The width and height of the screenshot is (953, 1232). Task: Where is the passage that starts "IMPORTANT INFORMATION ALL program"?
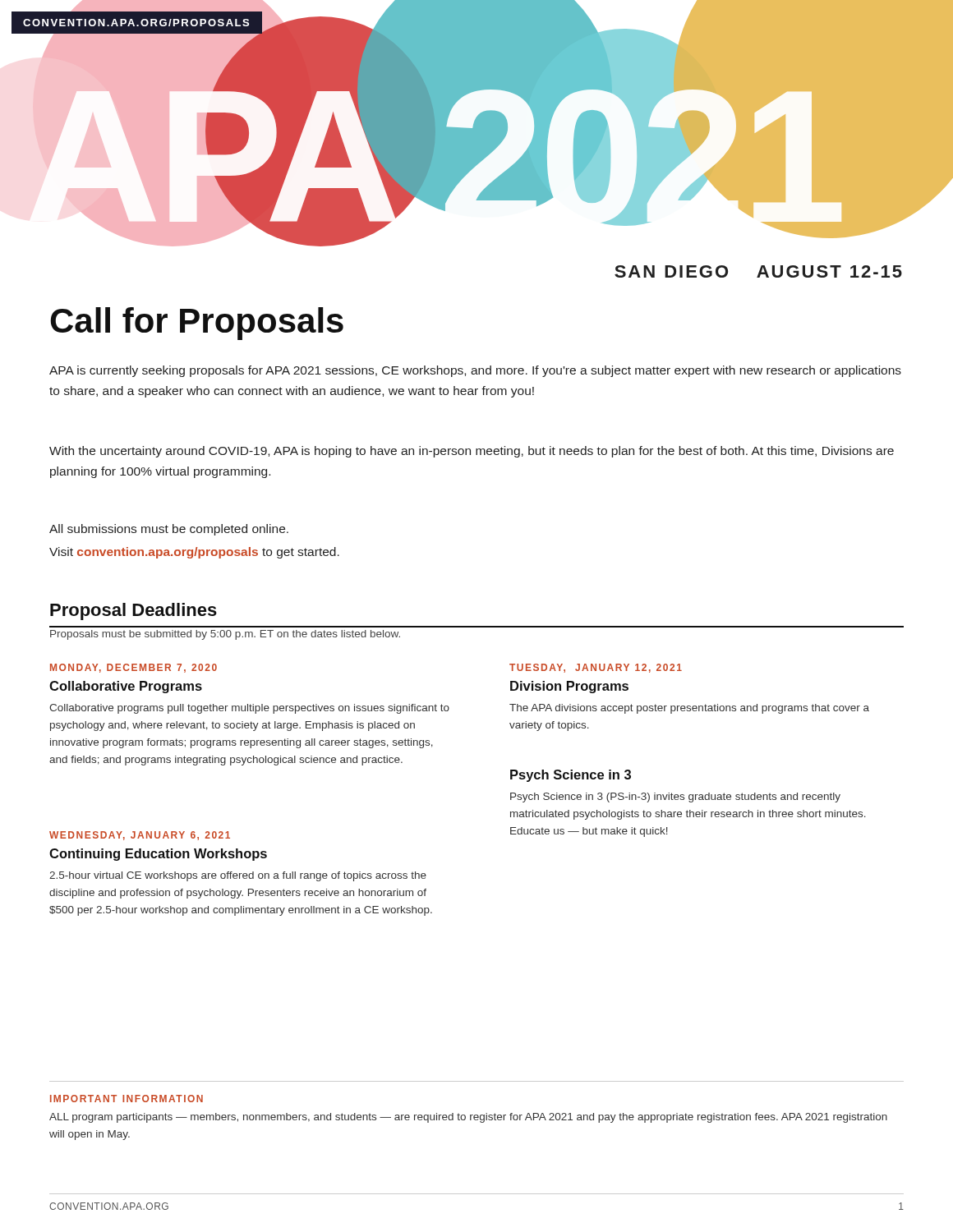[476, 1118]
